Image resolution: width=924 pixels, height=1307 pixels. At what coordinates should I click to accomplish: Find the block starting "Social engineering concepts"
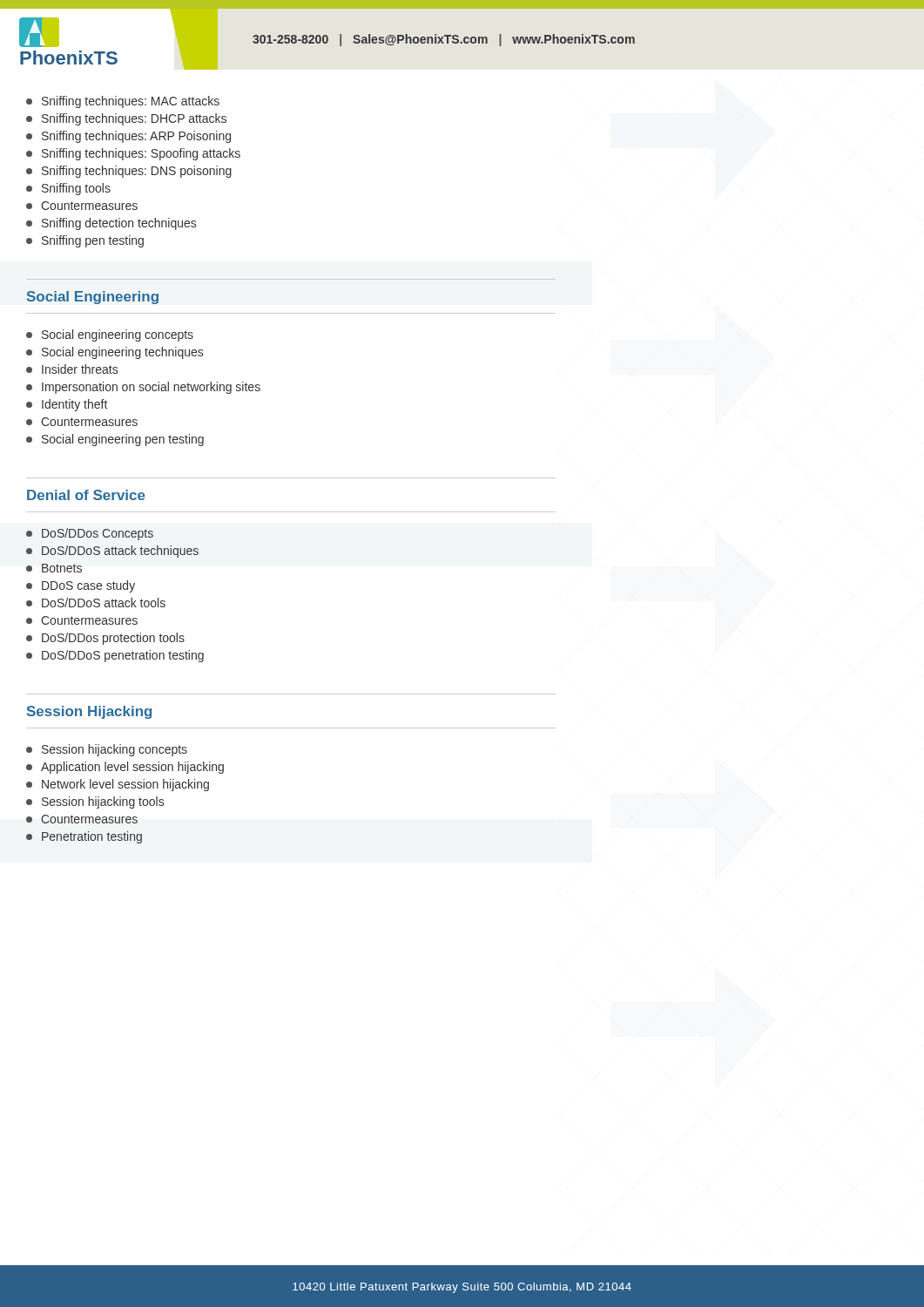117,335
